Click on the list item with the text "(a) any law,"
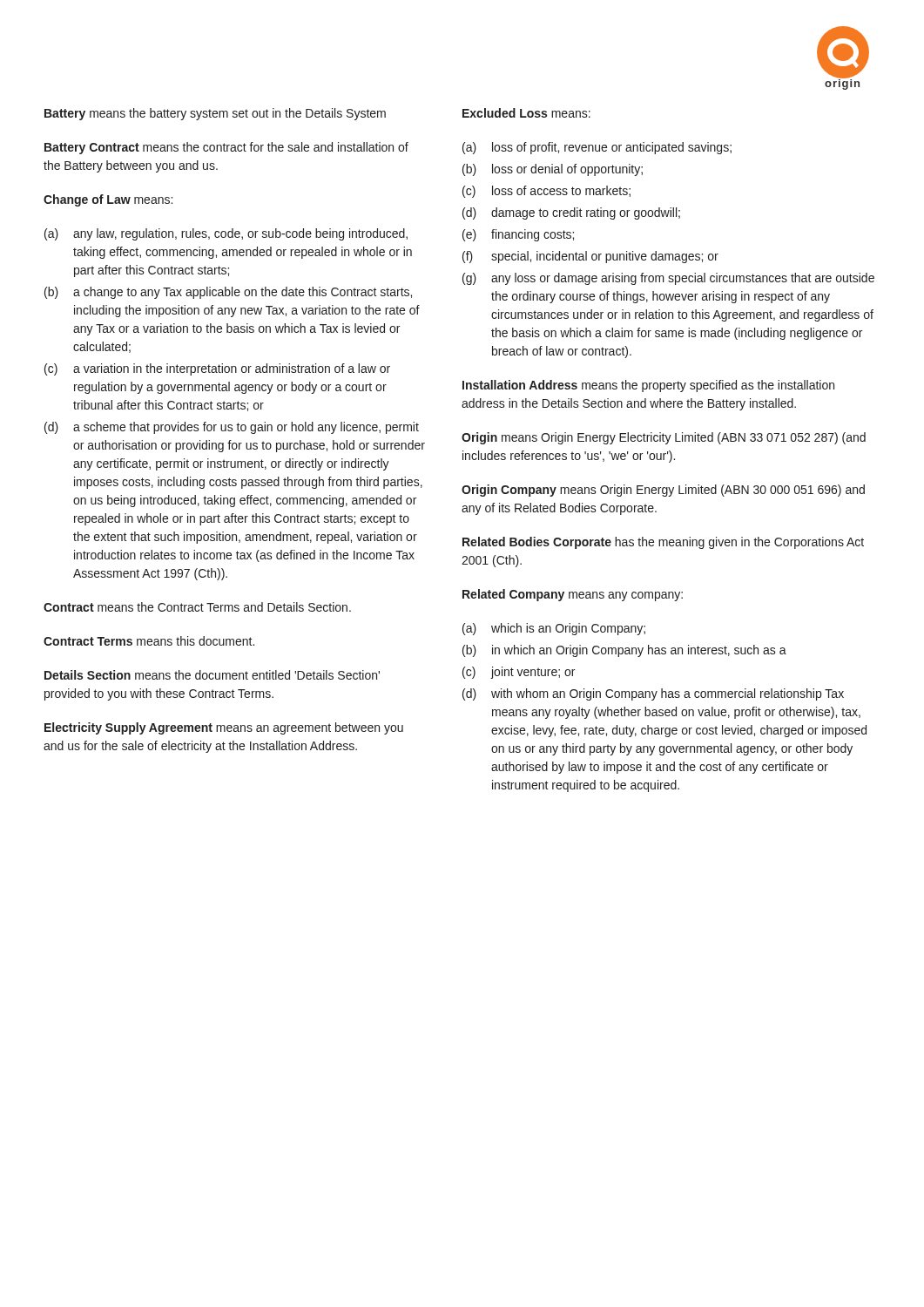This screenshot has width=924, height=1307. pos(235,252)
